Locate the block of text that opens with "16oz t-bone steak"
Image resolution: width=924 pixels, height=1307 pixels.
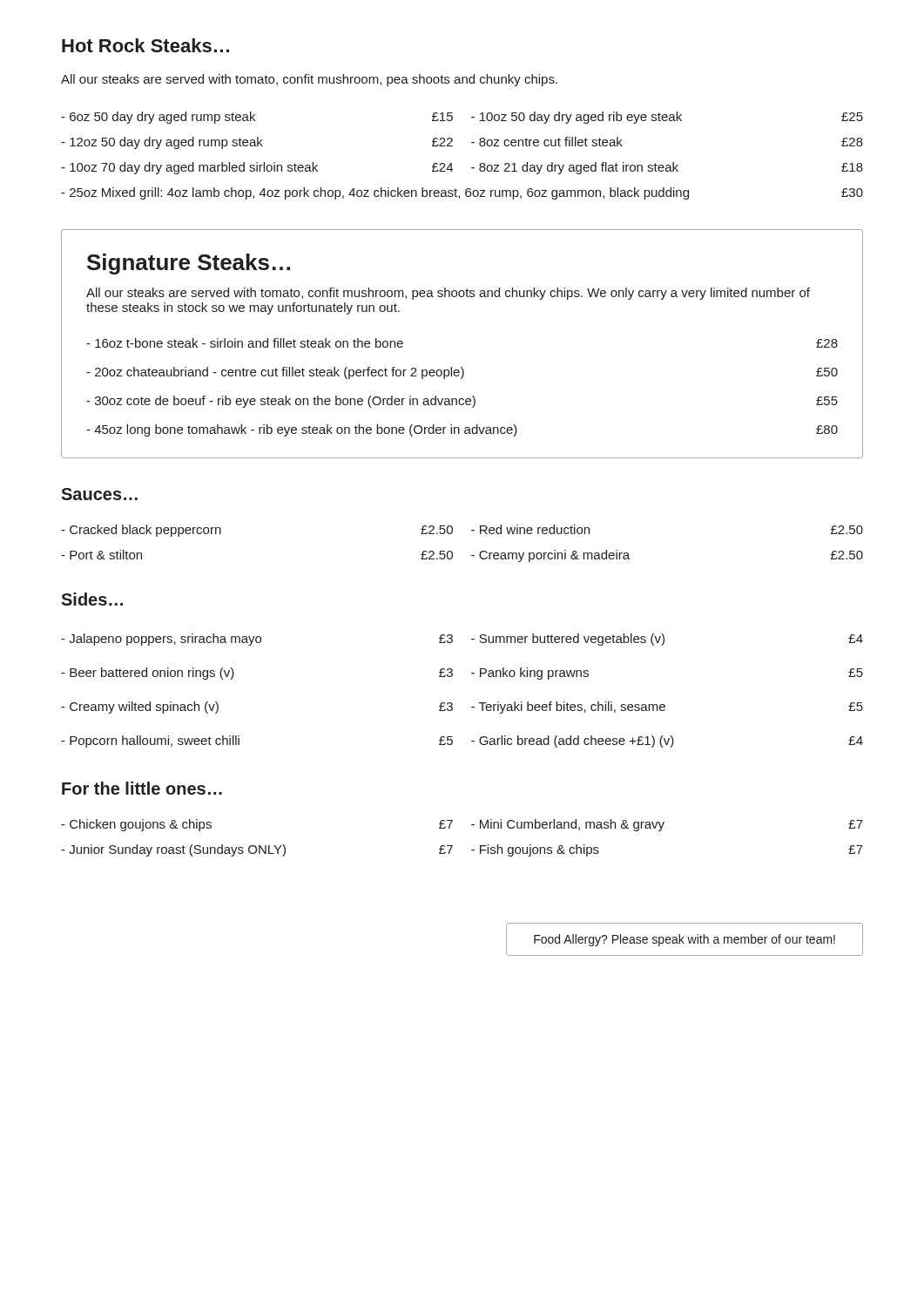click(239, 342)
